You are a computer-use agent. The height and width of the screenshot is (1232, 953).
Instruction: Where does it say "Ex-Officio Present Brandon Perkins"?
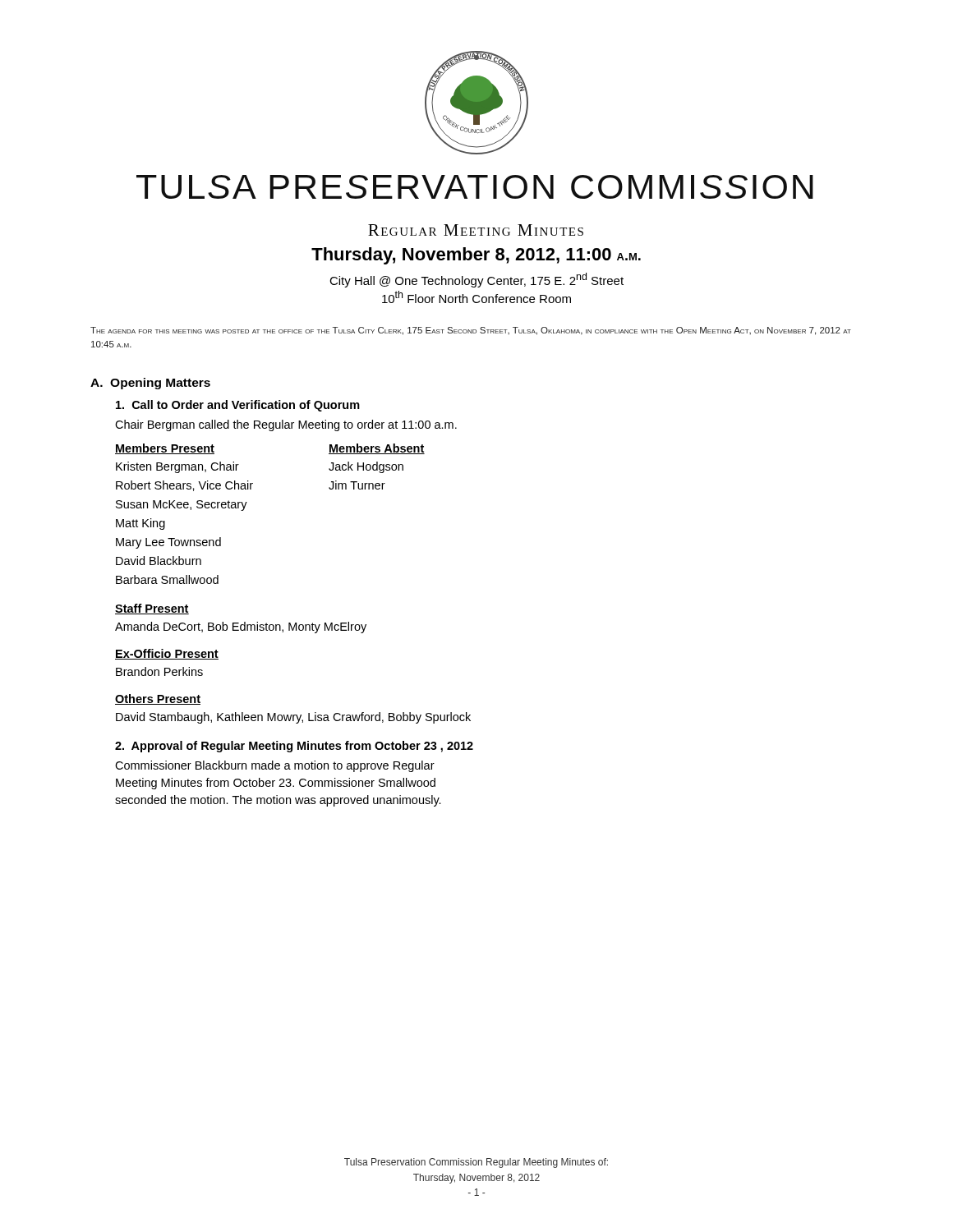pyautogui.click(x=167, y=654)
